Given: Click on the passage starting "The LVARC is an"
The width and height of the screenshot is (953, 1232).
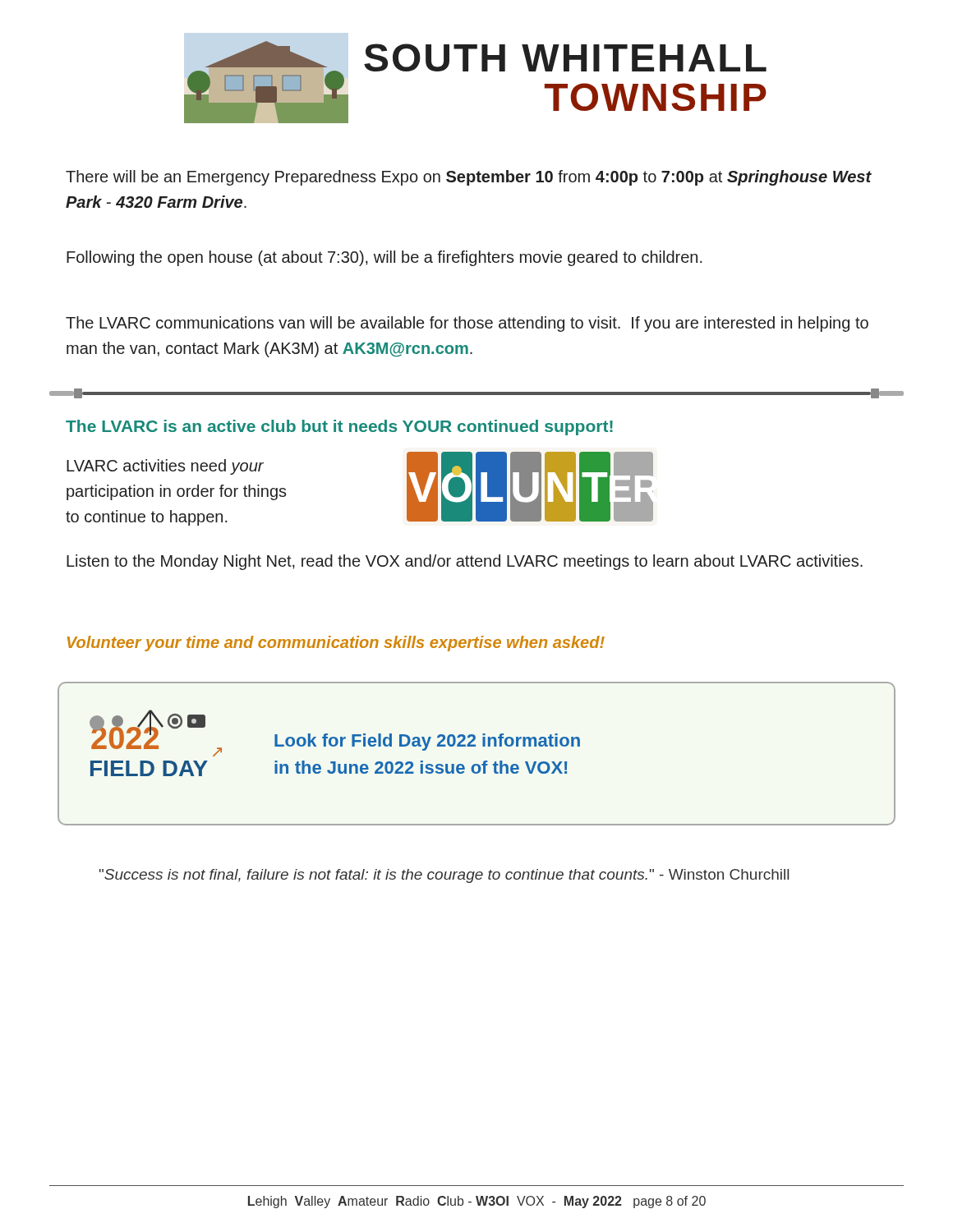Looking at the screenshot, I should click(340, 426).
